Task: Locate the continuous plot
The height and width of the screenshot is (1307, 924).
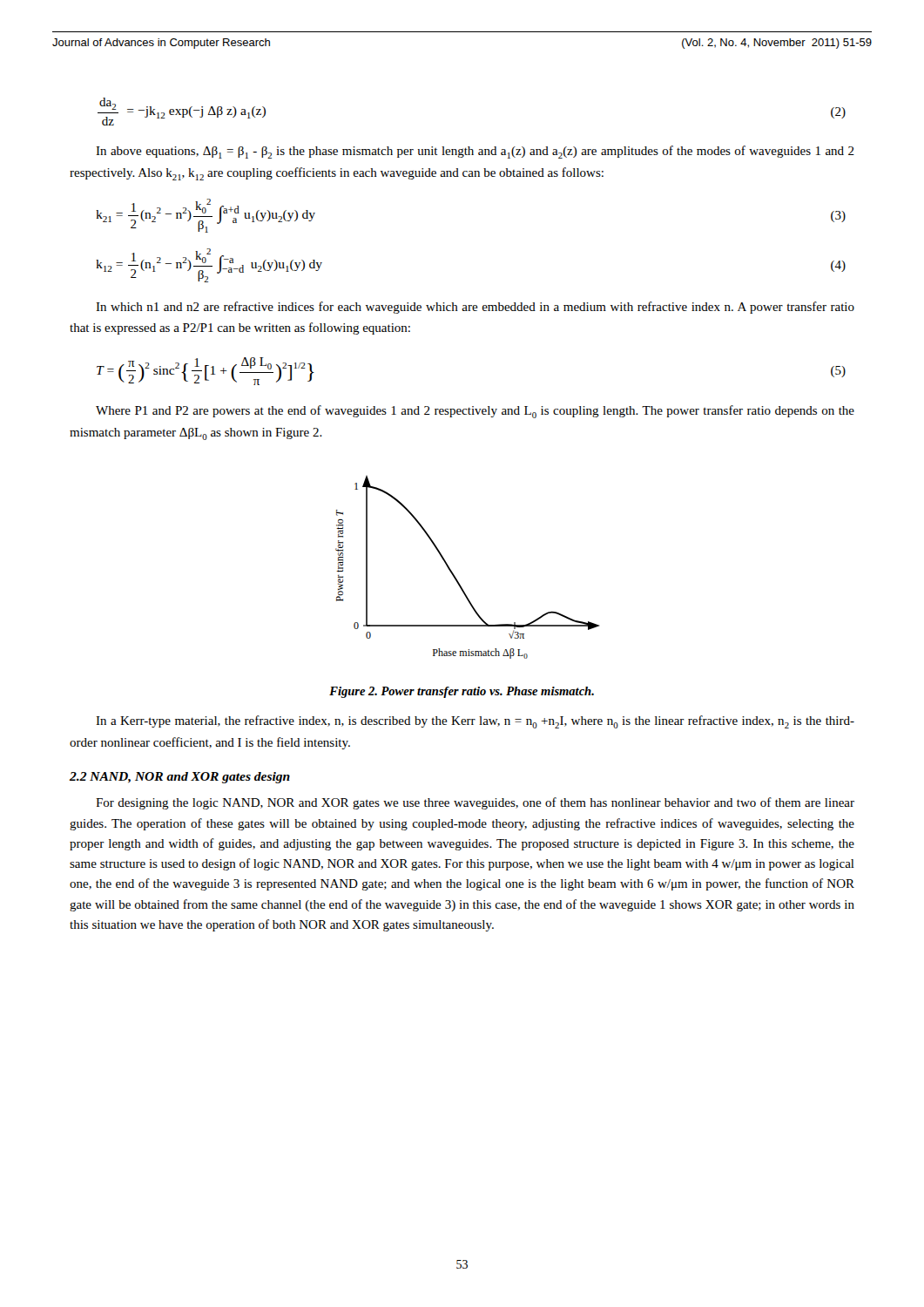Action: pos(462,571)
